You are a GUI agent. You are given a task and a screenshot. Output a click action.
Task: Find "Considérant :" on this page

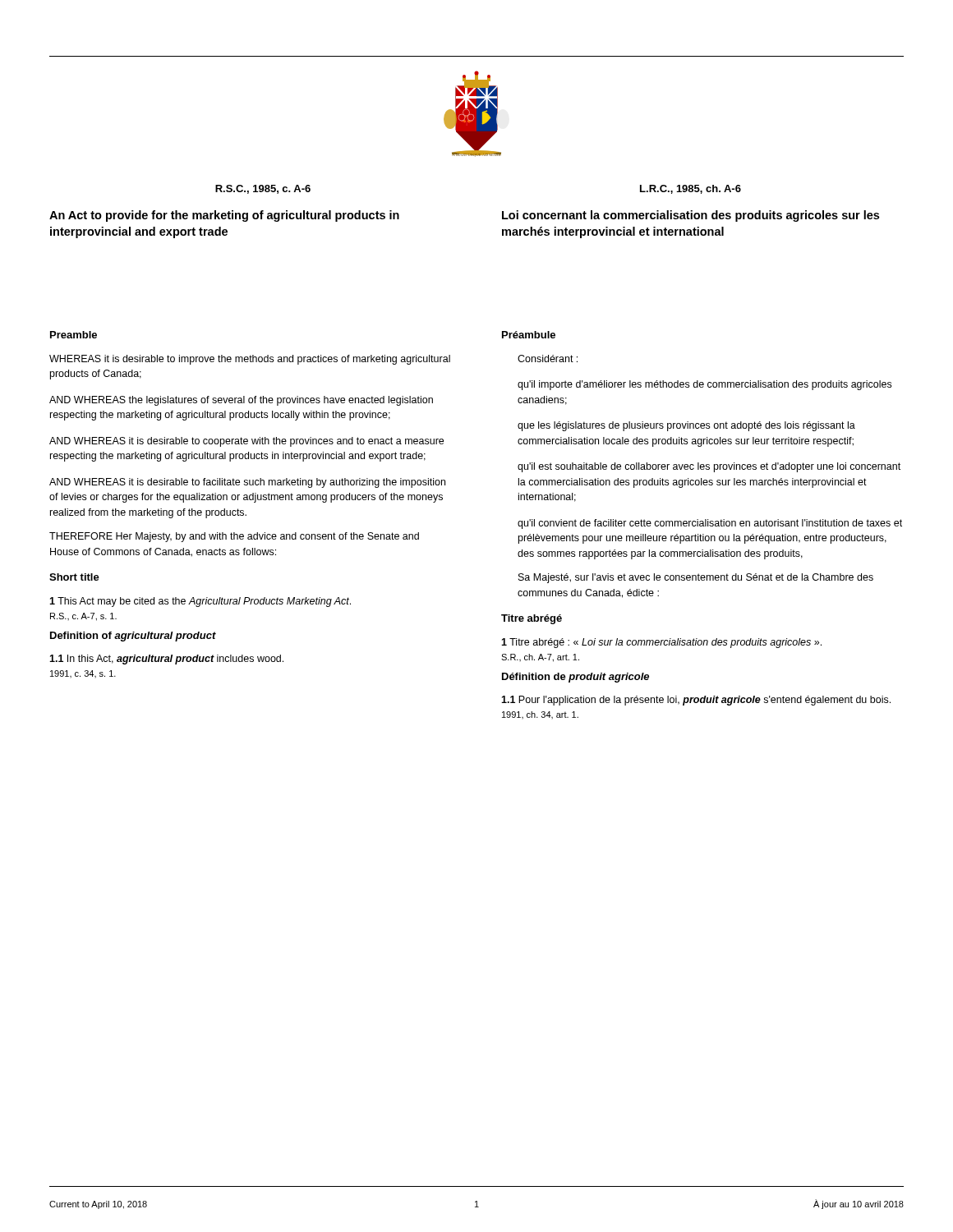pyautogui.click(x=548, y=359)
